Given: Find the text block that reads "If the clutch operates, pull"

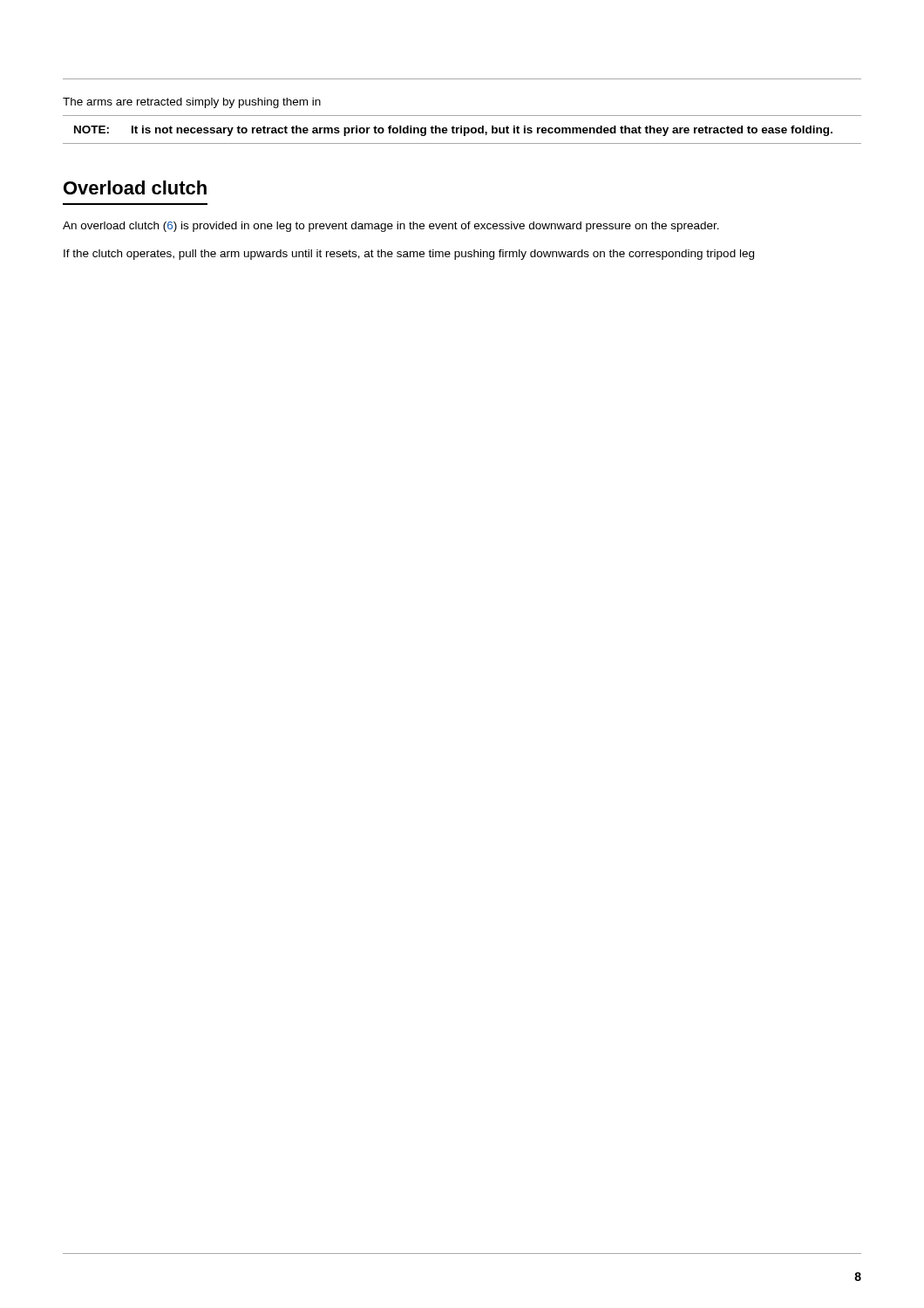Looking at the screenshot, I should click(462, 254).
